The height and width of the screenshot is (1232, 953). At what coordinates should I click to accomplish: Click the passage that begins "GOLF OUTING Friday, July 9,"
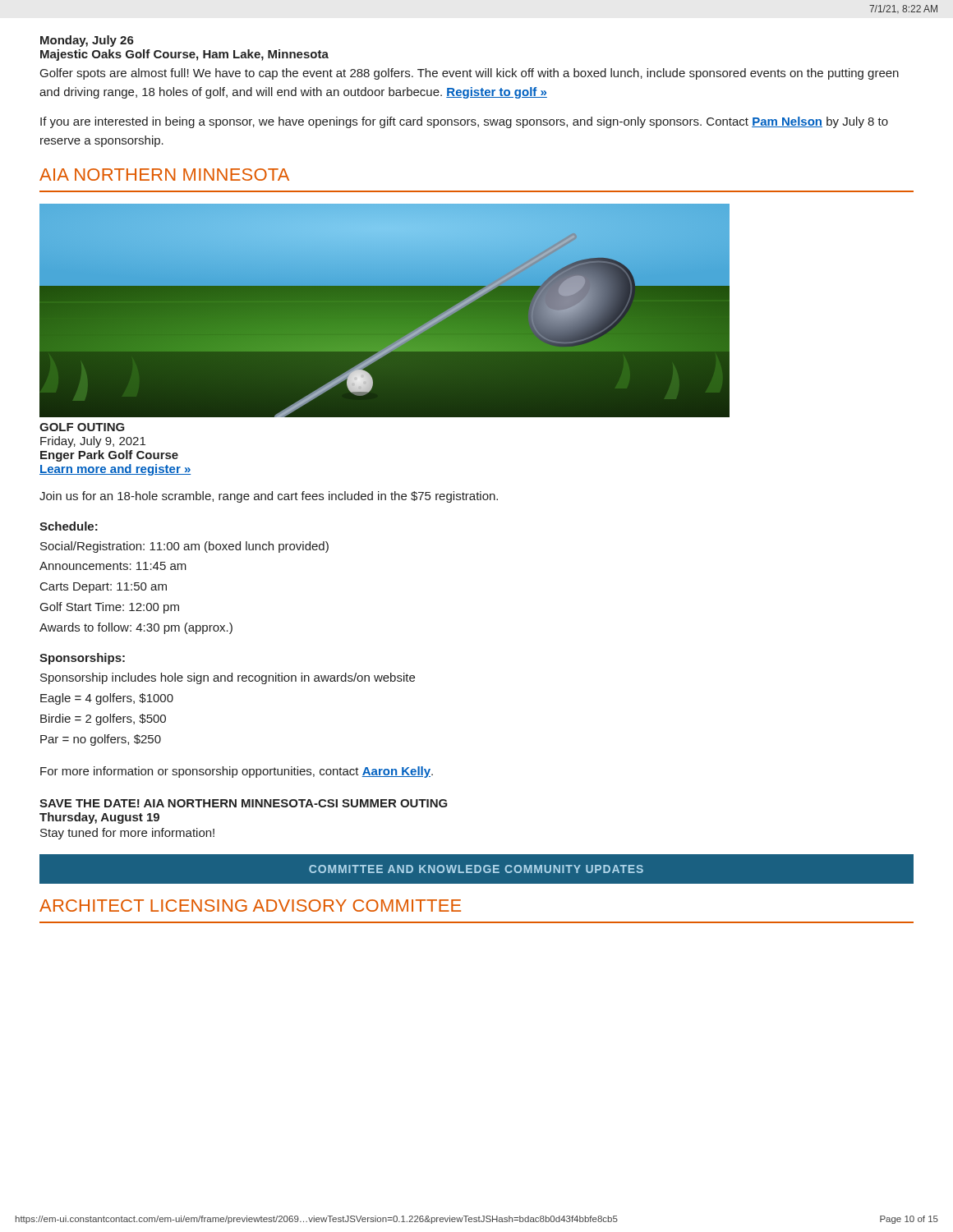(x=82, y=427)
